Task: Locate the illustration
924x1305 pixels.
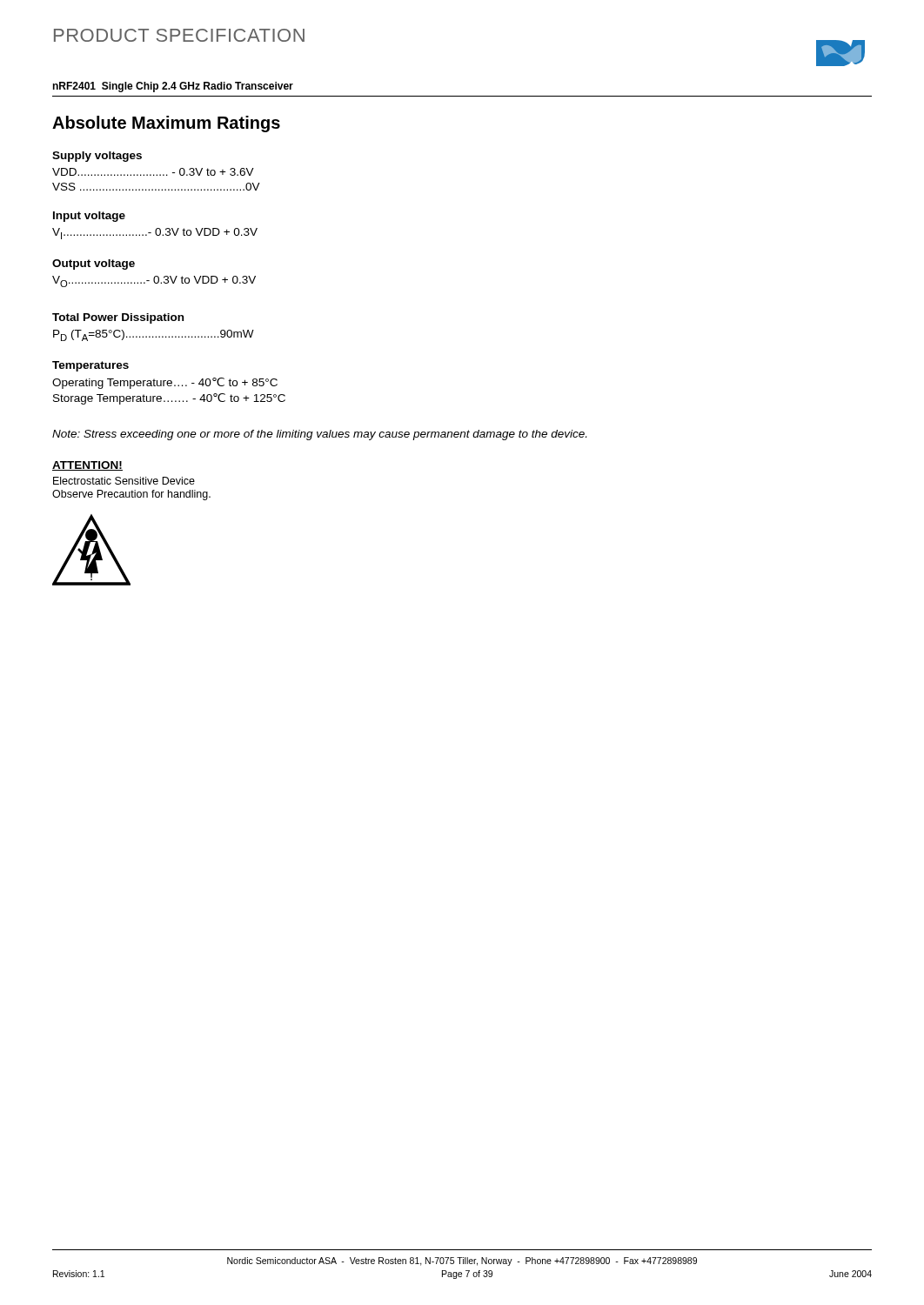Action: 462,555
